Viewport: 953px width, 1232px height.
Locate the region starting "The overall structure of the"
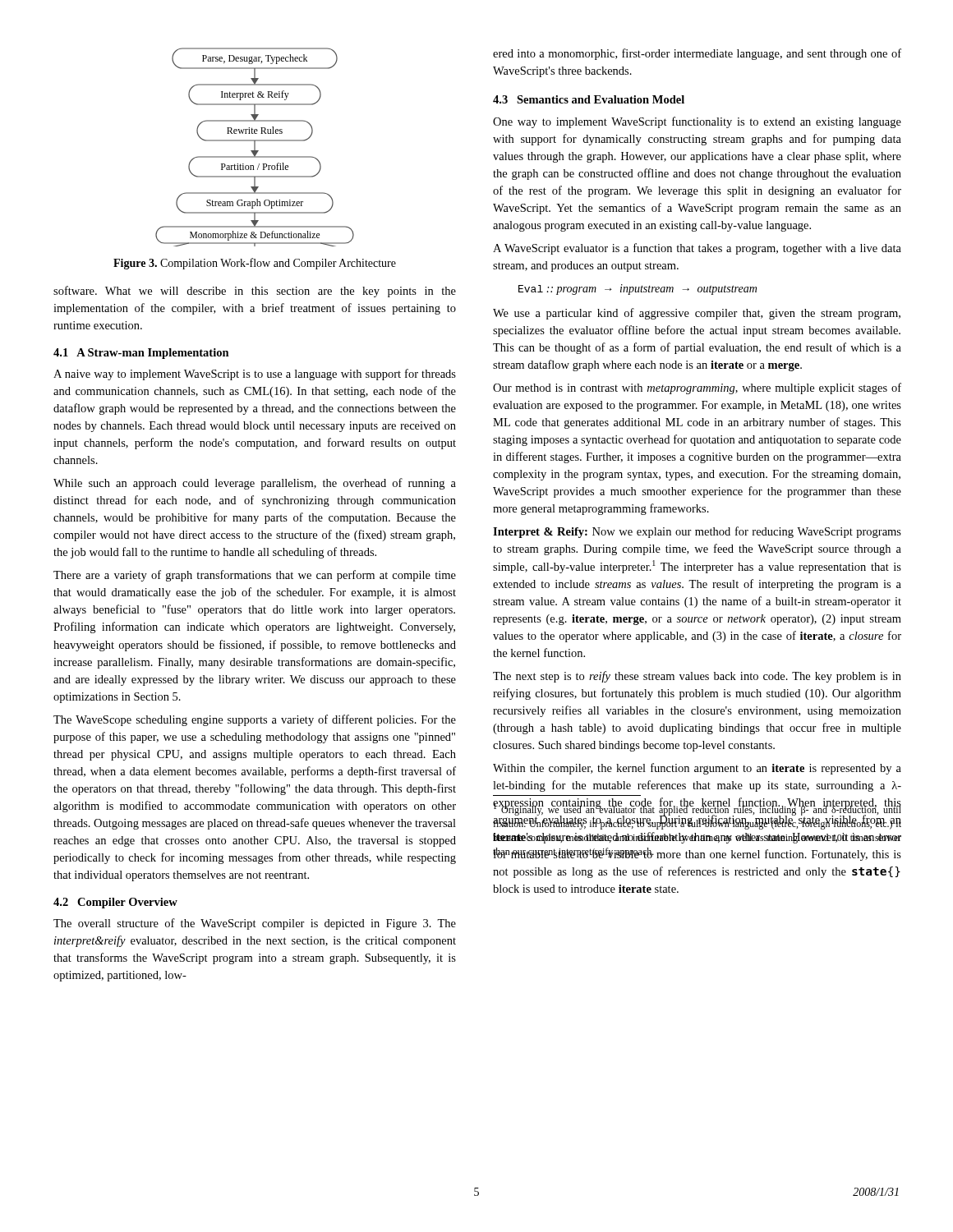pos(255,949)
